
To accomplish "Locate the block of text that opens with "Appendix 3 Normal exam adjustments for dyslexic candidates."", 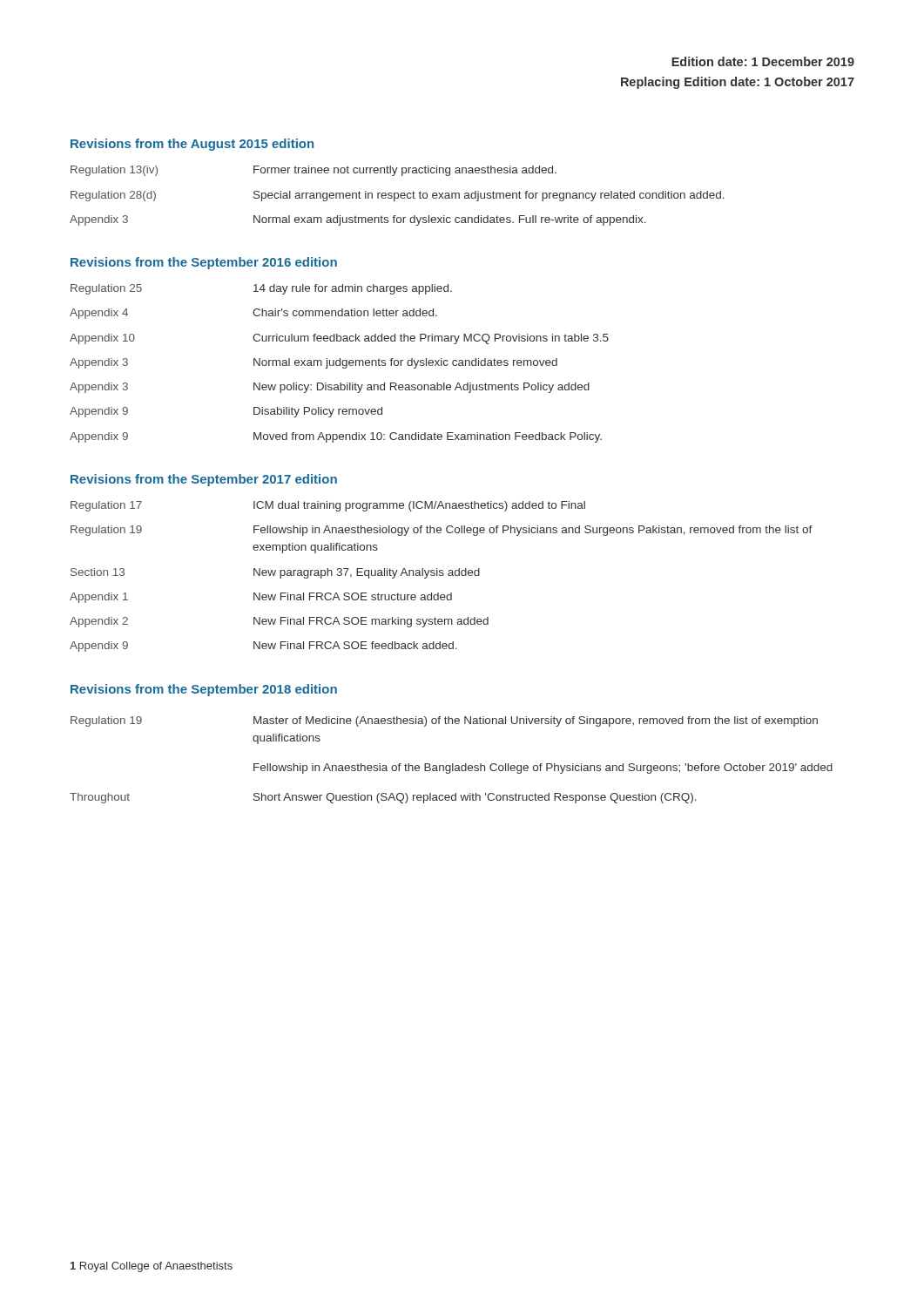I will [x=462, y=220].
